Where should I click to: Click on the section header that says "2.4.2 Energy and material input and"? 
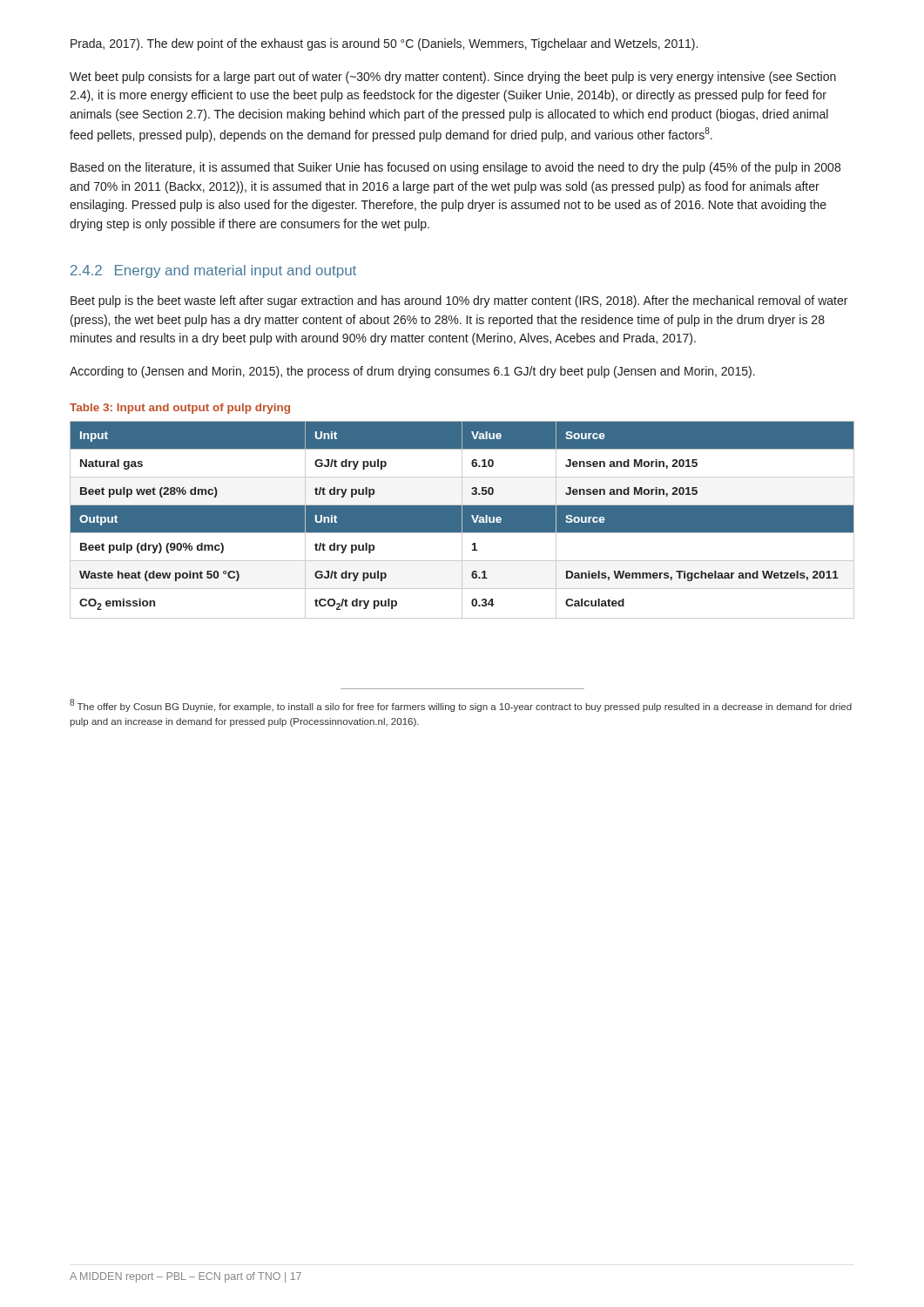[213, 270]
